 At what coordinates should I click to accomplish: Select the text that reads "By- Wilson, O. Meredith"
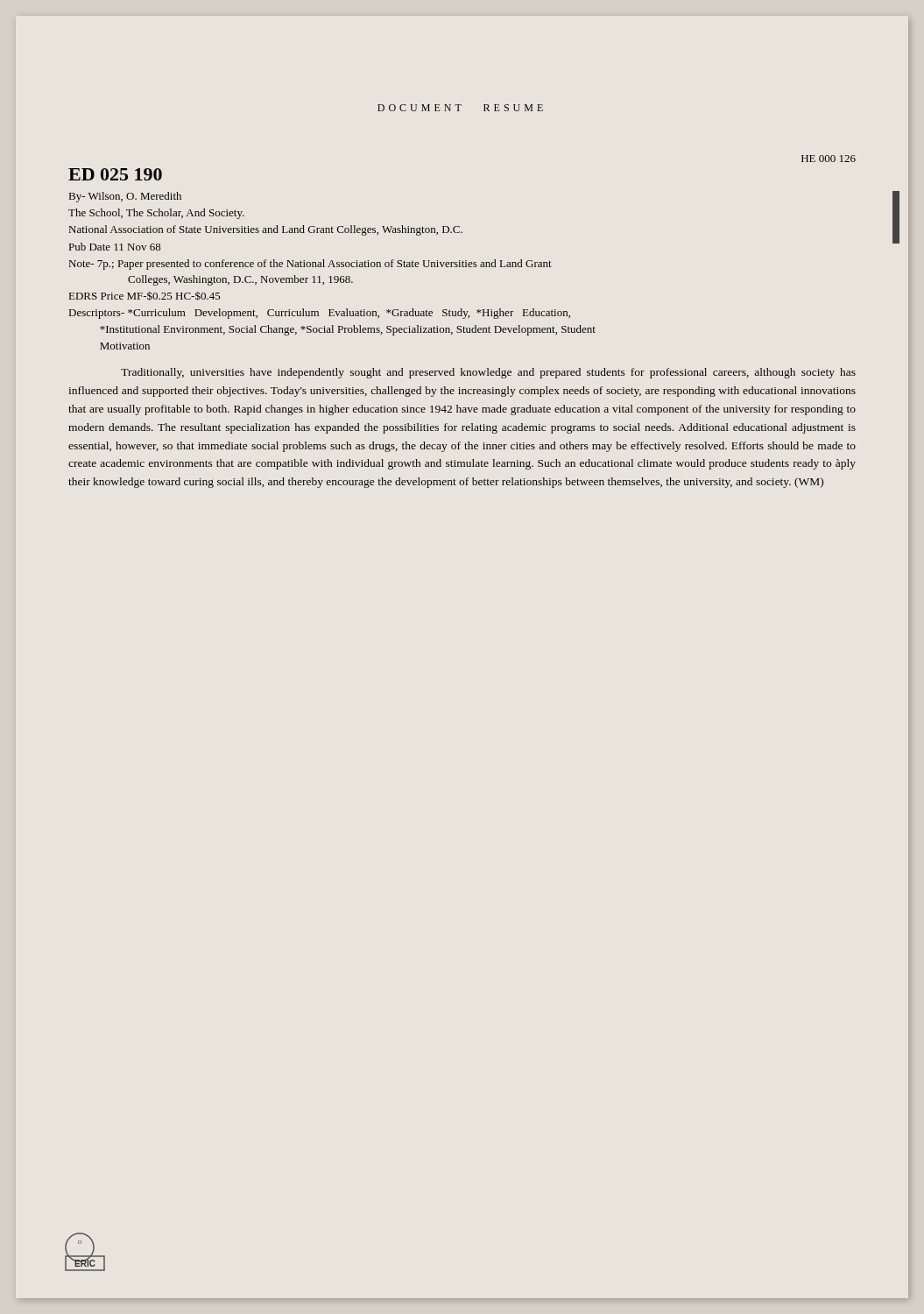125,196
